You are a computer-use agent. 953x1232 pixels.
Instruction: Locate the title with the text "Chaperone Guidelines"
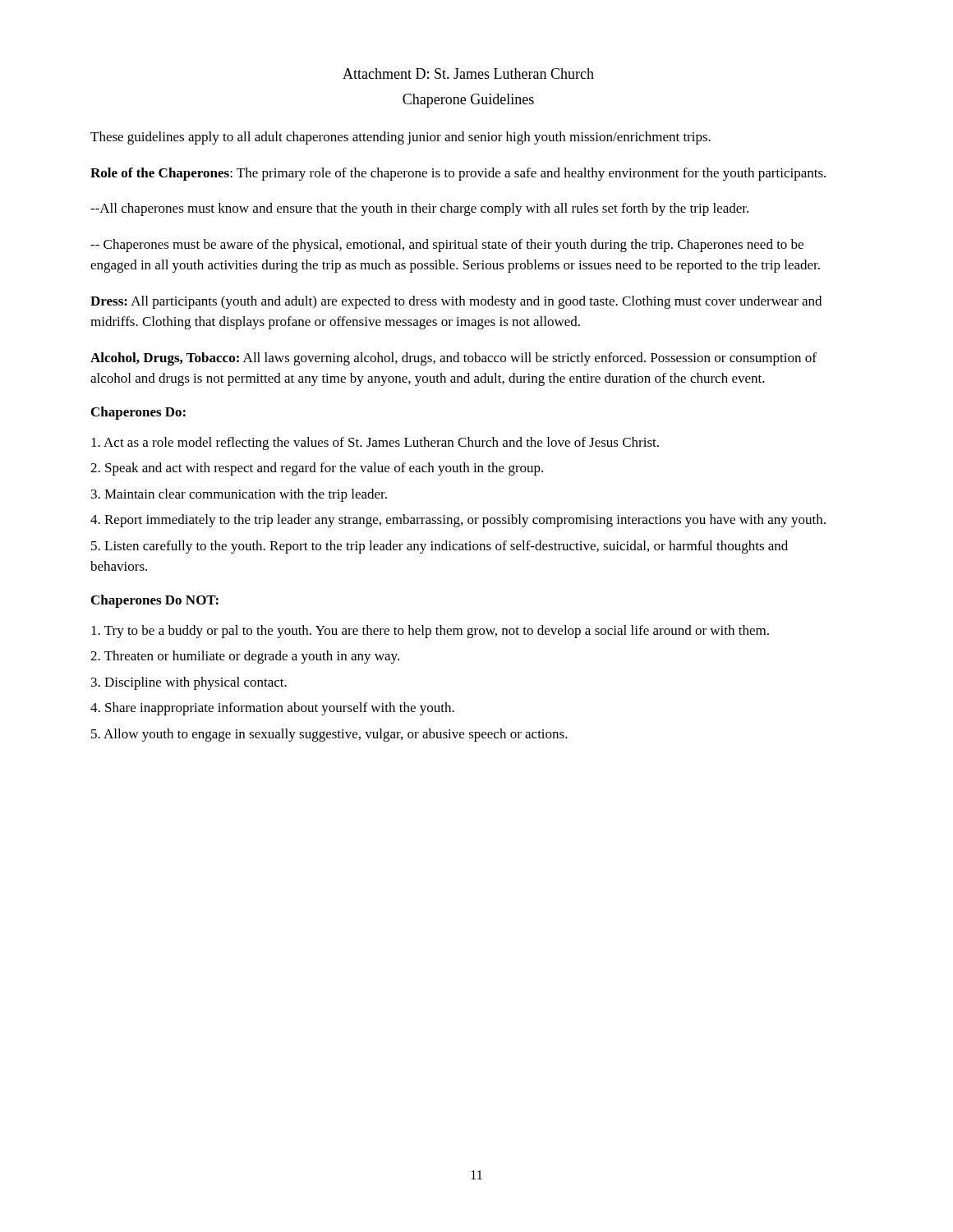[468, 100]
